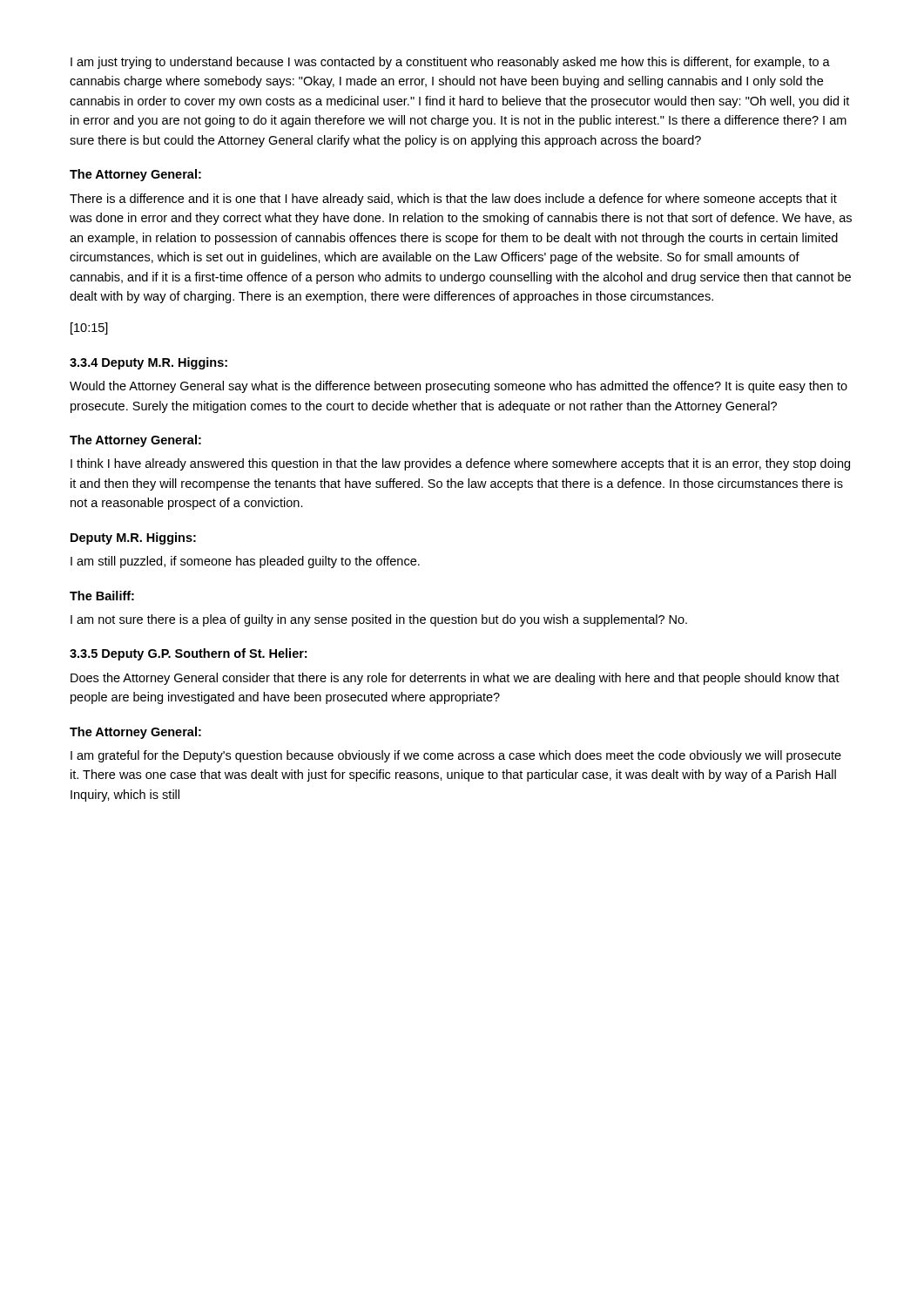Locate the text block that reads "I am still puzzled, if someone has"
Viewport: 924px width, 1307px height.
[245, 561]
